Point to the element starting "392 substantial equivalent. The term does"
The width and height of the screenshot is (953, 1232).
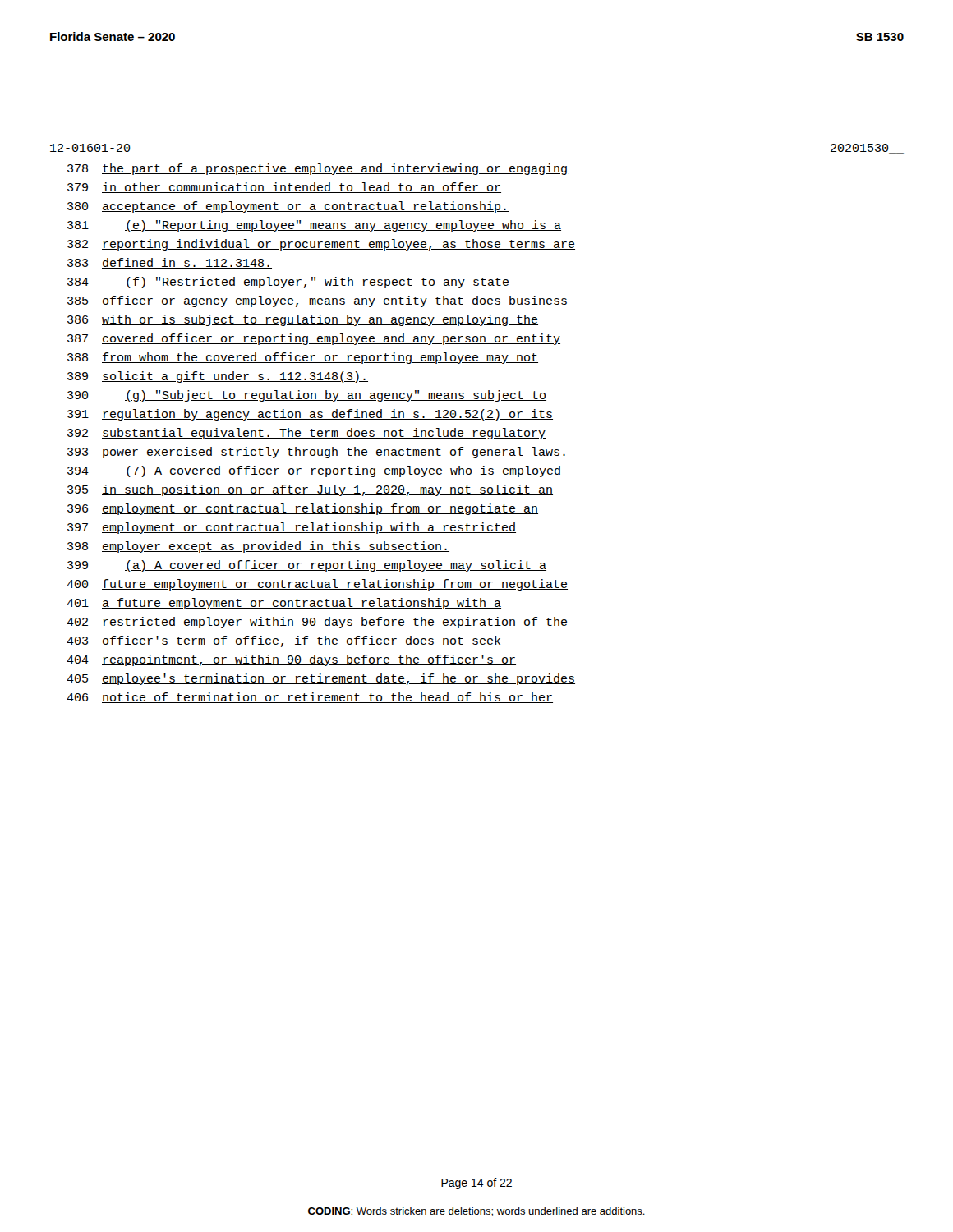476,434
